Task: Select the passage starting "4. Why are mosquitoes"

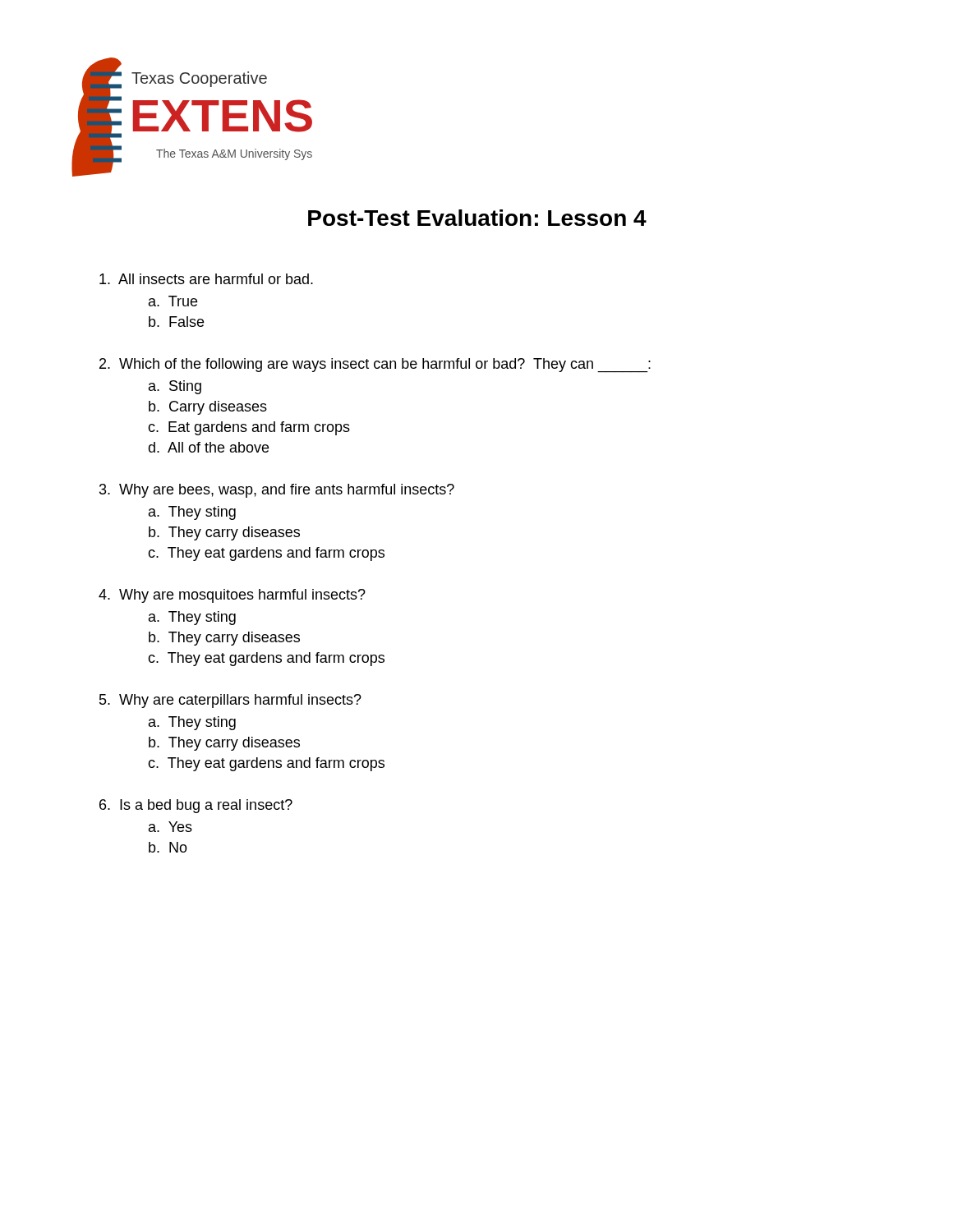Action: [x=232, y=596]
